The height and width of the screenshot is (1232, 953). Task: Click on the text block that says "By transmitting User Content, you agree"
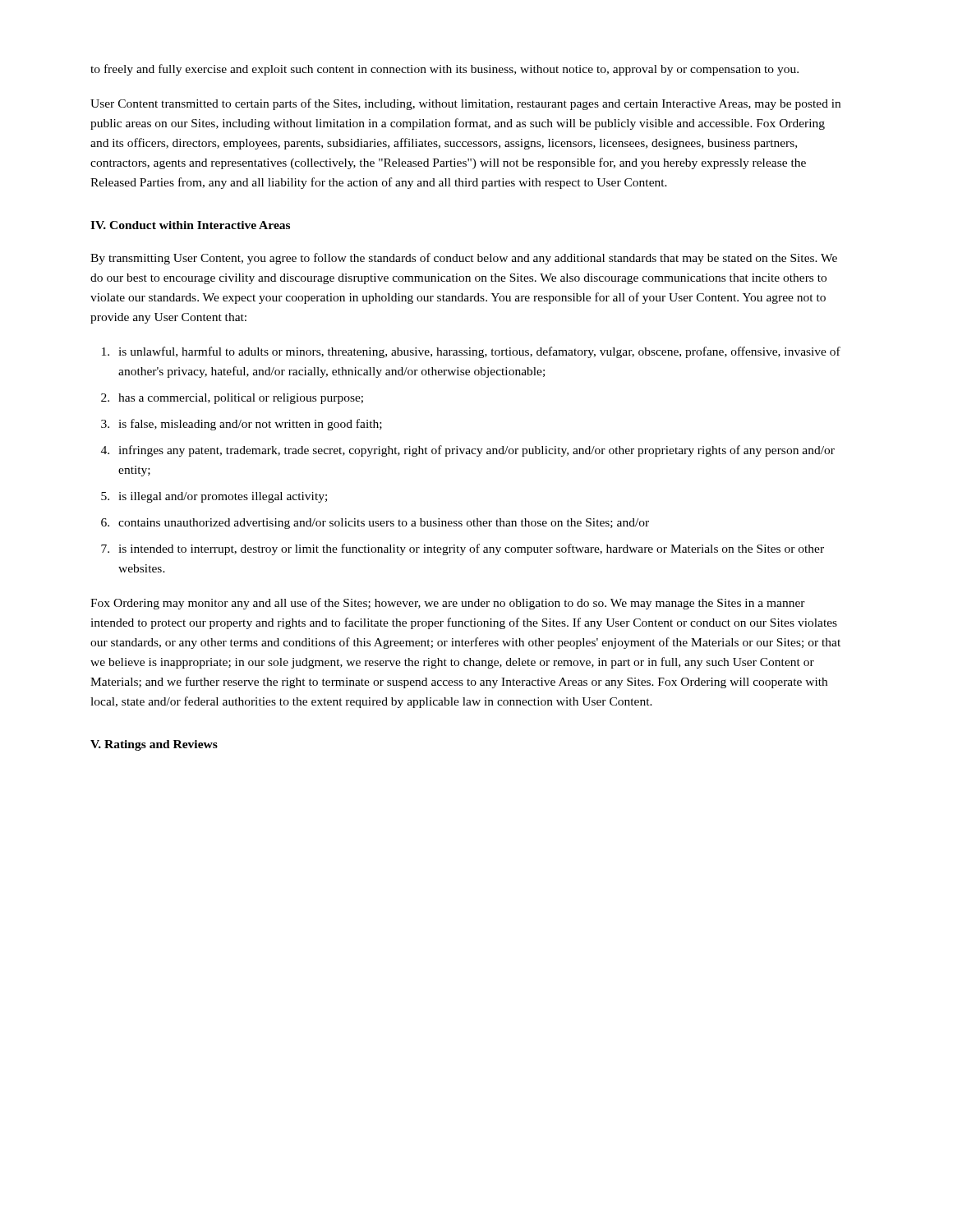click(464, 287)
